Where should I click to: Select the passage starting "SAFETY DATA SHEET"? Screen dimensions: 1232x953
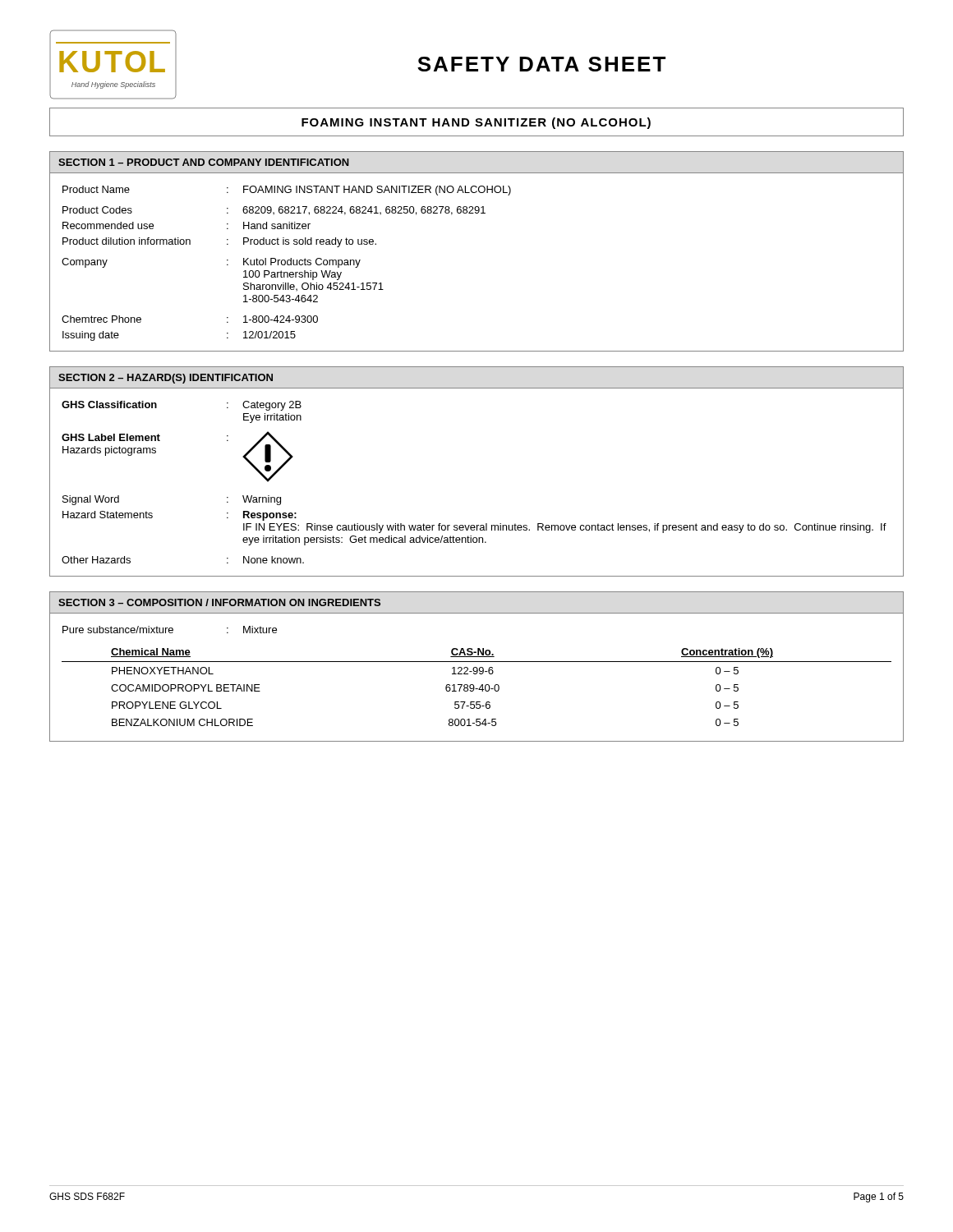pos(542,64)
